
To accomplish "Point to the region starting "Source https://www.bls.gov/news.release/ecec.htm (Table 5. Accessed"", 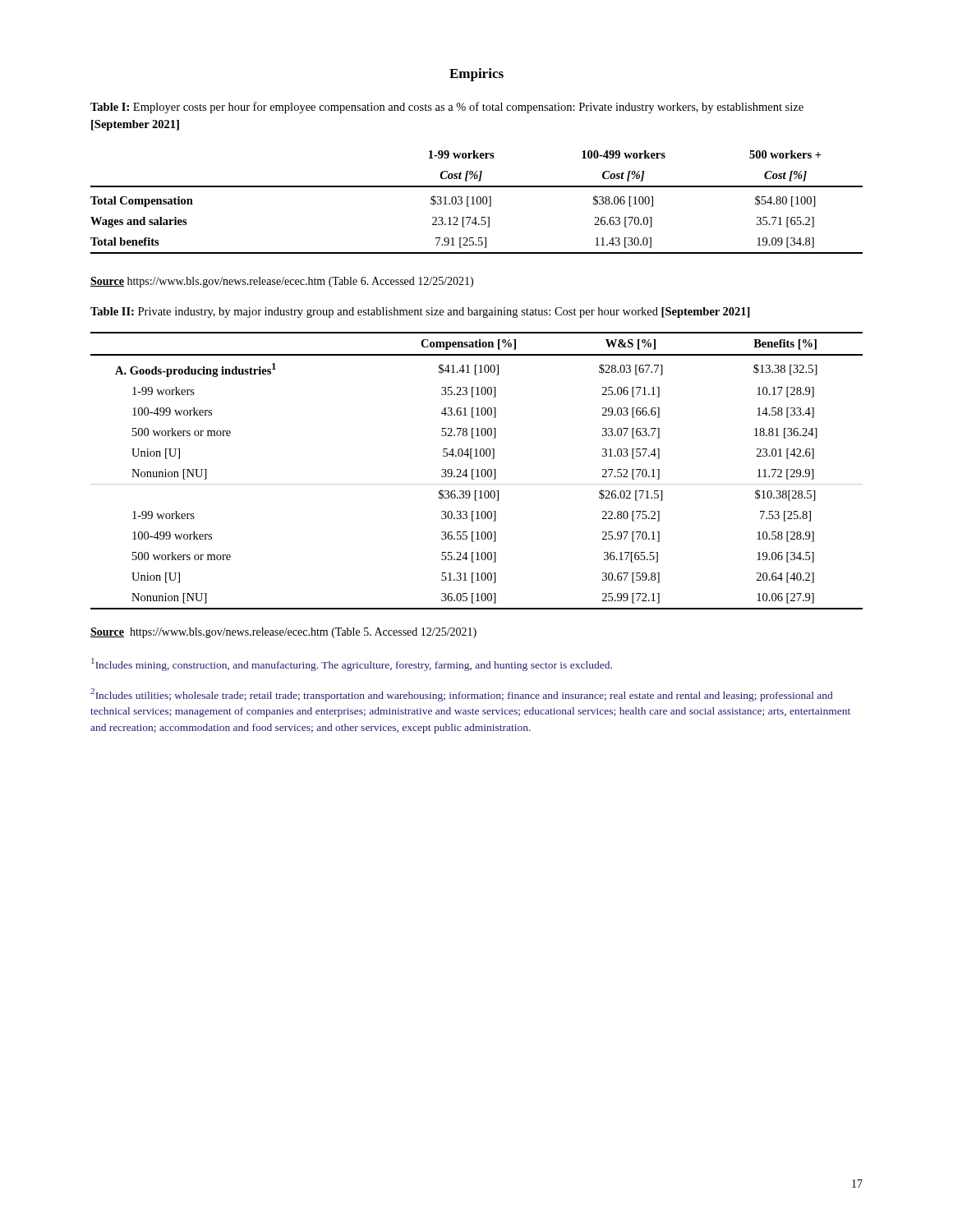I will [x=284, y=632].
